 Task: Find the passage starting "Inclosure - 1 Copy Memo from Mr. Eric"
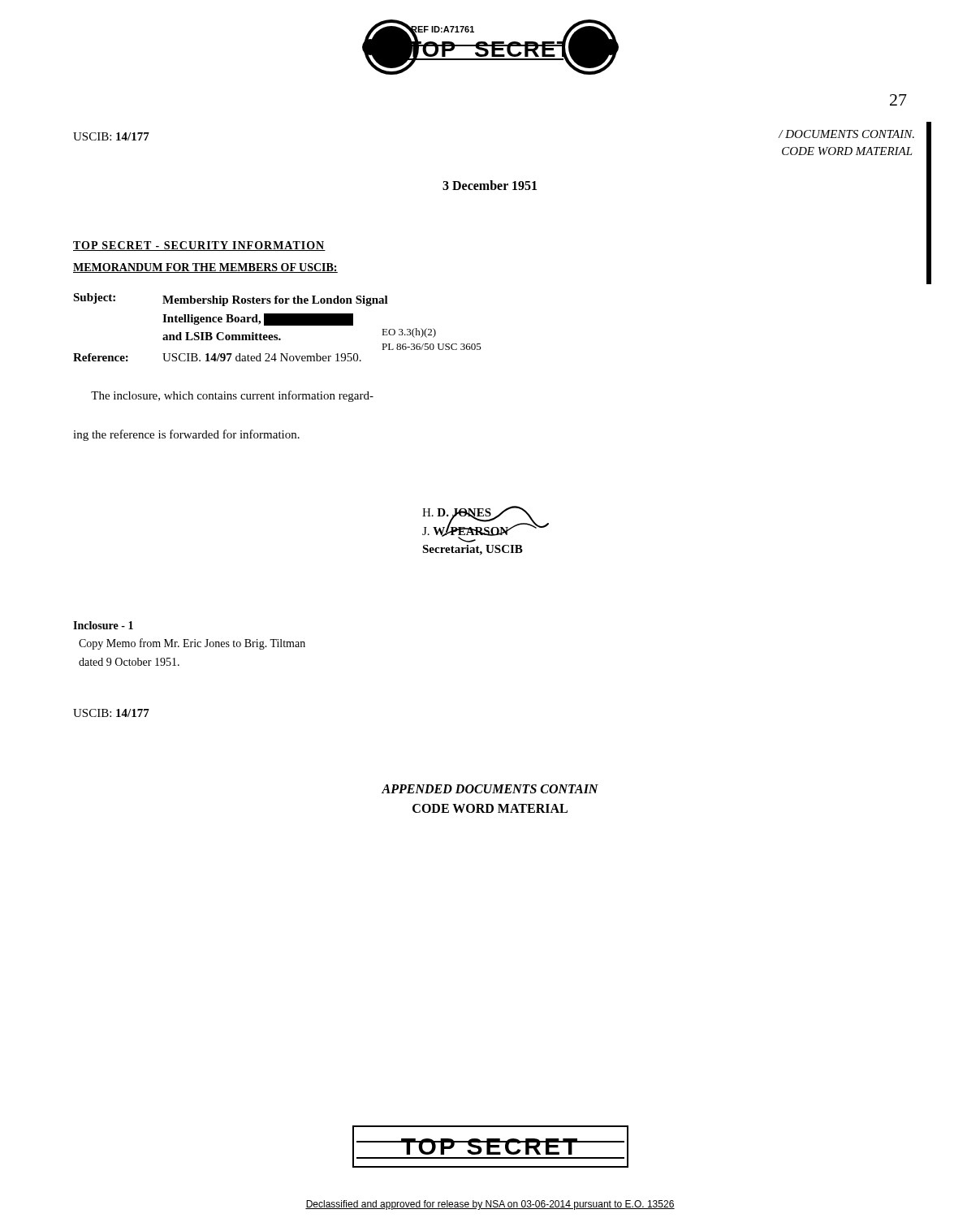pos(189,644)
